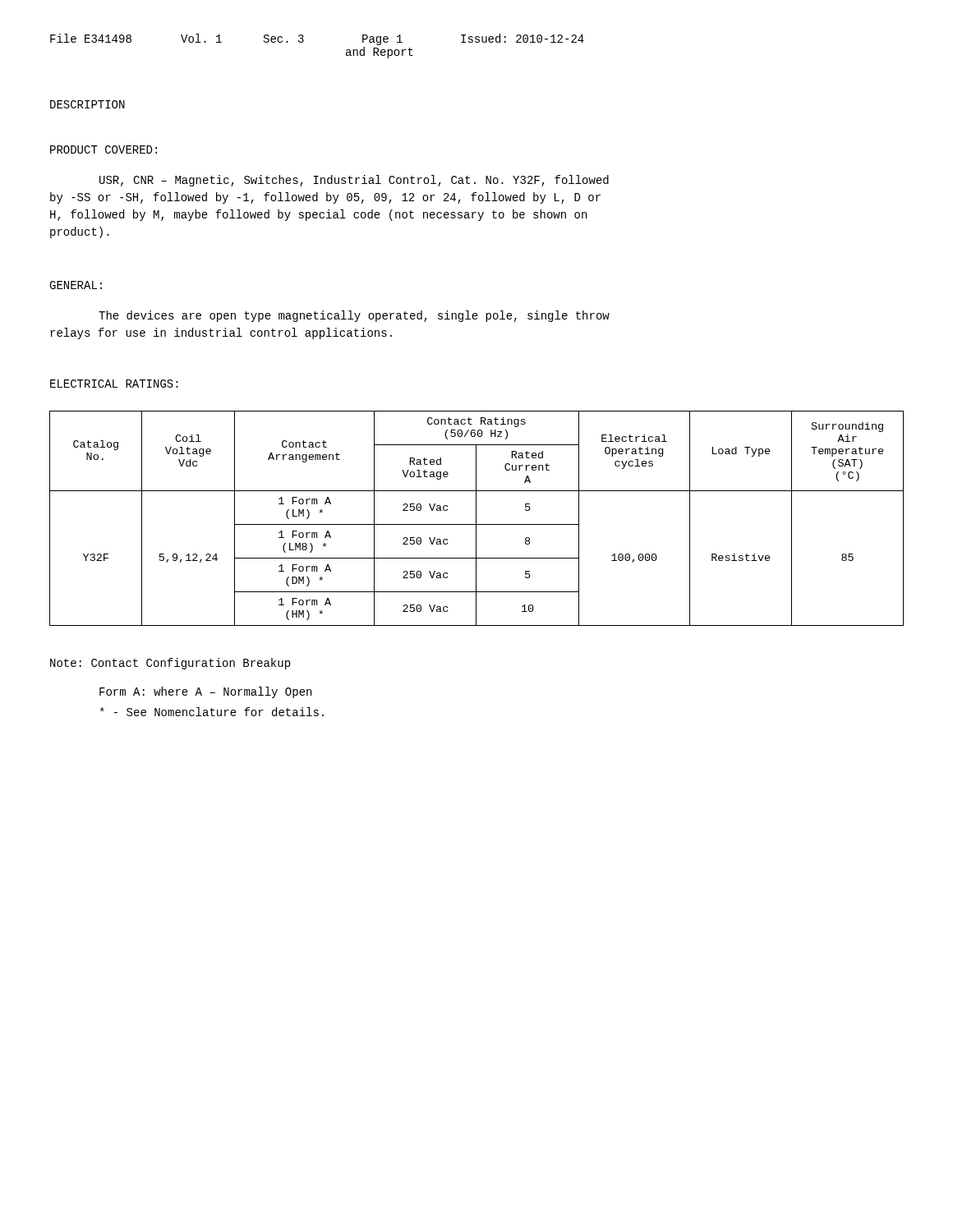Image resolution: width=953 pixels, height=1232 pixels.
Task: Where does it say "PRODUCT COVERED:"?
Action: 104,150
